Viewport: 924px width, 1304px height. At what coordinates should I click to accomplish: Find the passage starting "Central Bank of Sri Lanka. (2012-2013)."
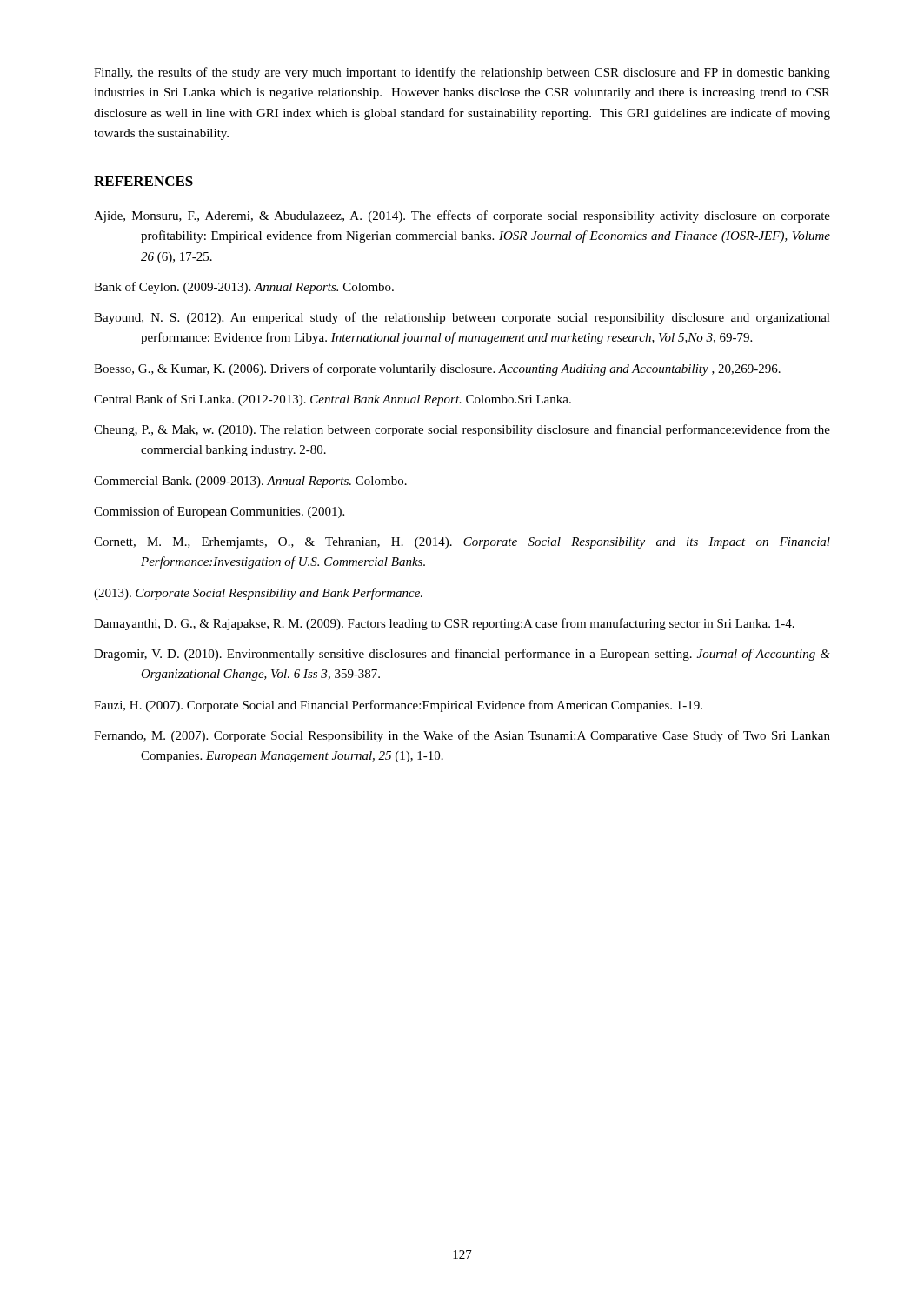pos(333,399)
